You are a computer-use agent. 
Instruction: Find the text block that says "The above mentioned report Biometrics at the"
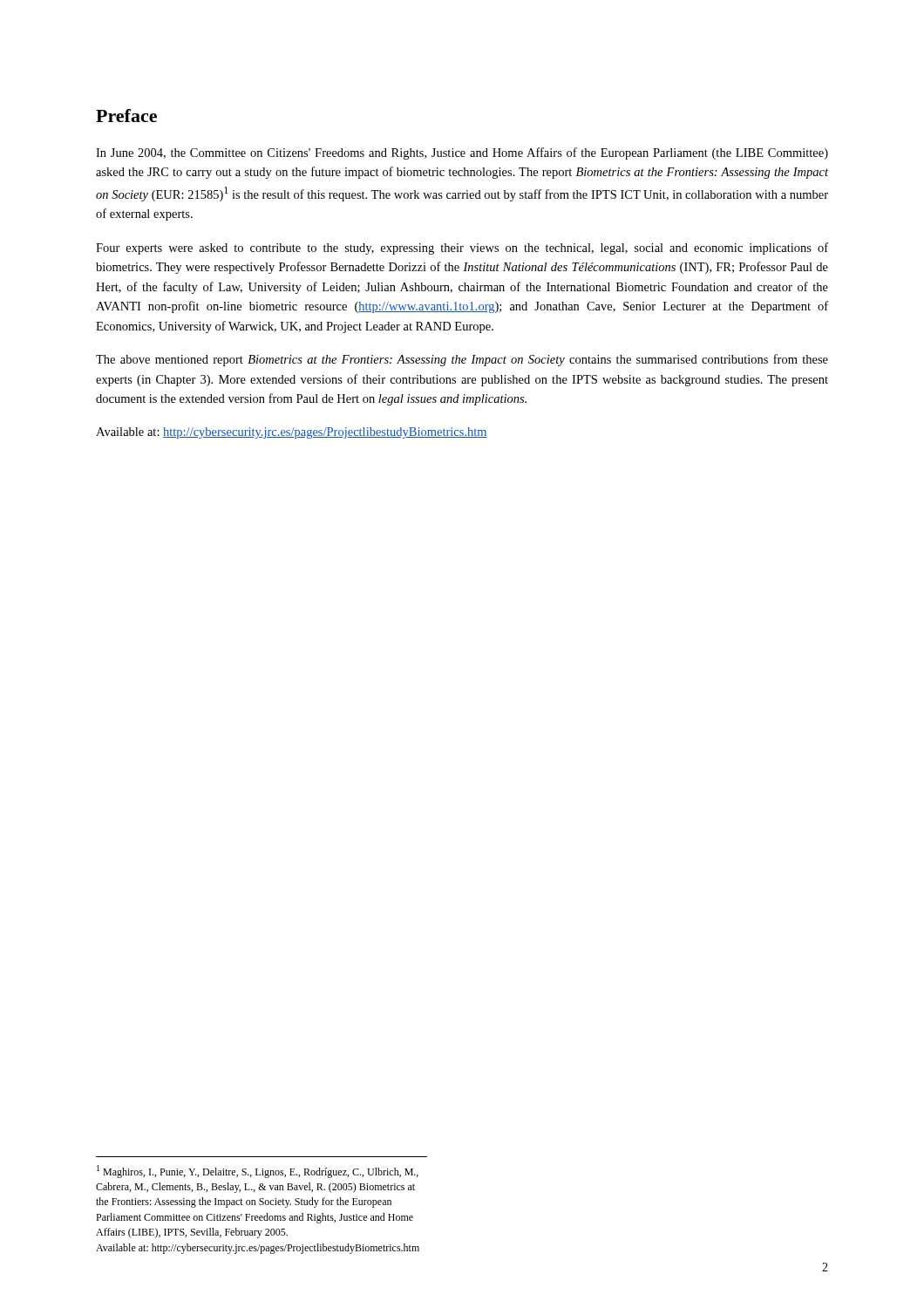pos(462,379)
